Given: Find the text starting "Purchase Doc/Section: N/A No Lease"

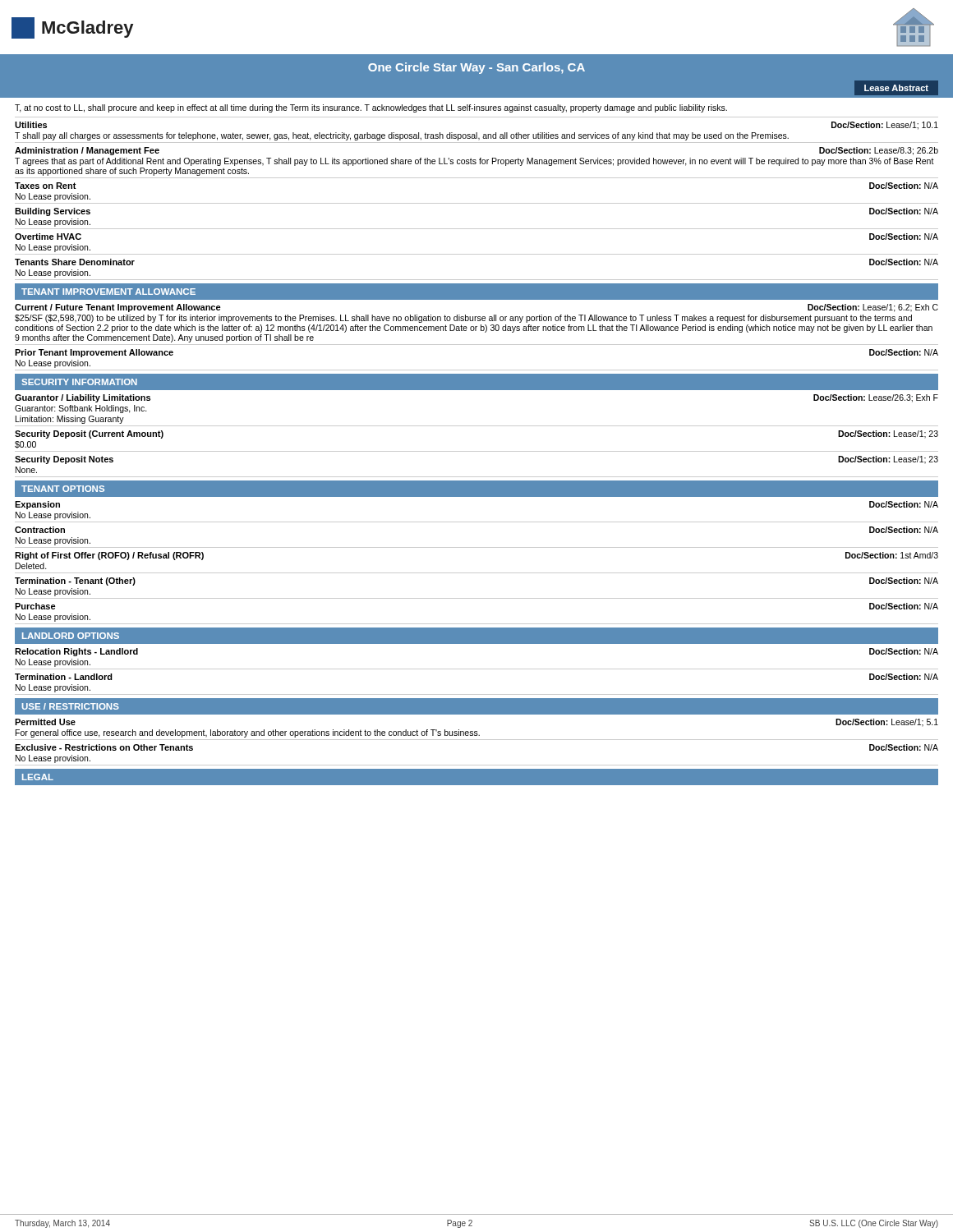Looking at the screenshot, I should tap(476, 612).
